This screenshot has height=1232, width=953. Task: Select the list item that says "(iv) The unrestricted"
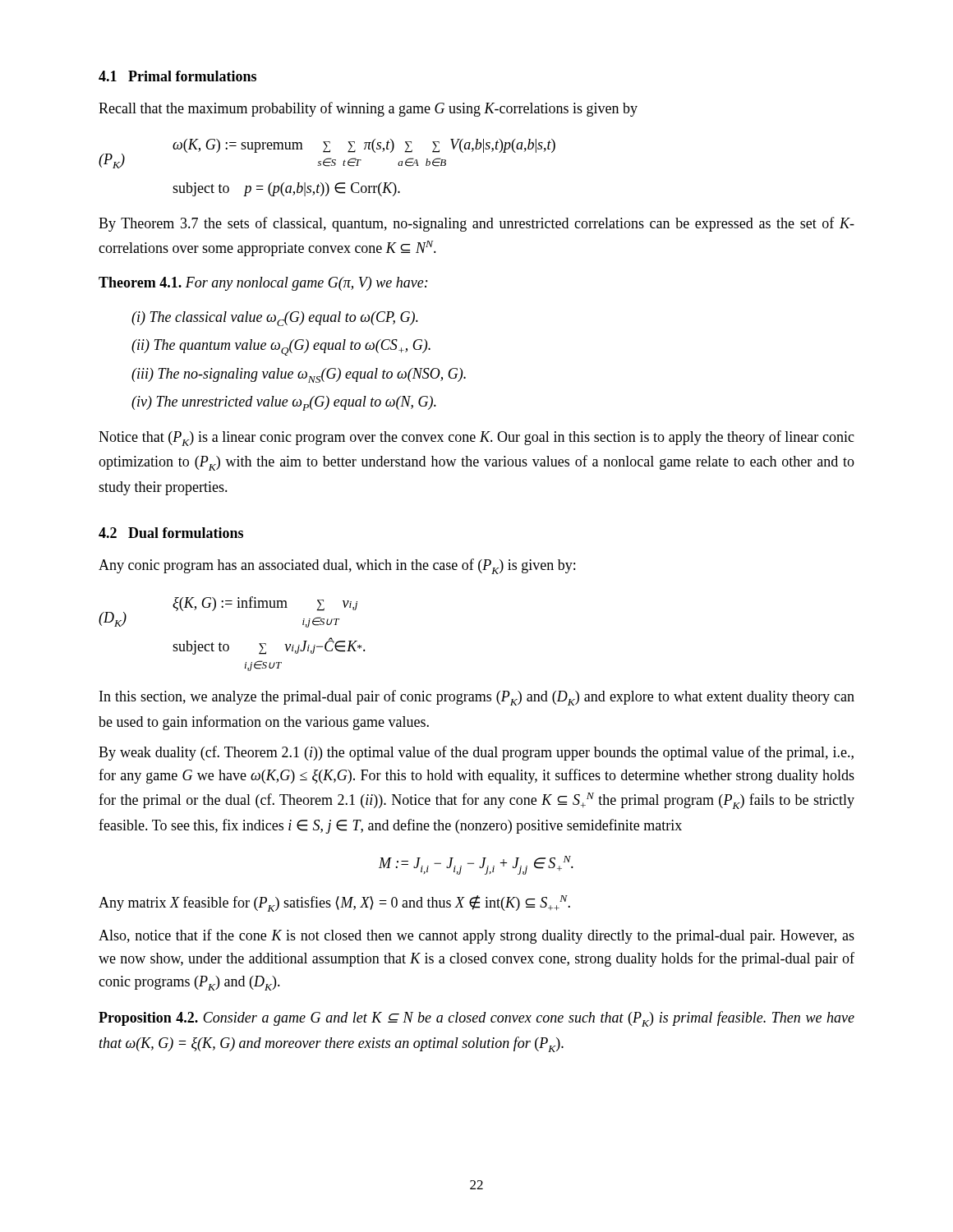pyautogui.click(x=284, y=403)
